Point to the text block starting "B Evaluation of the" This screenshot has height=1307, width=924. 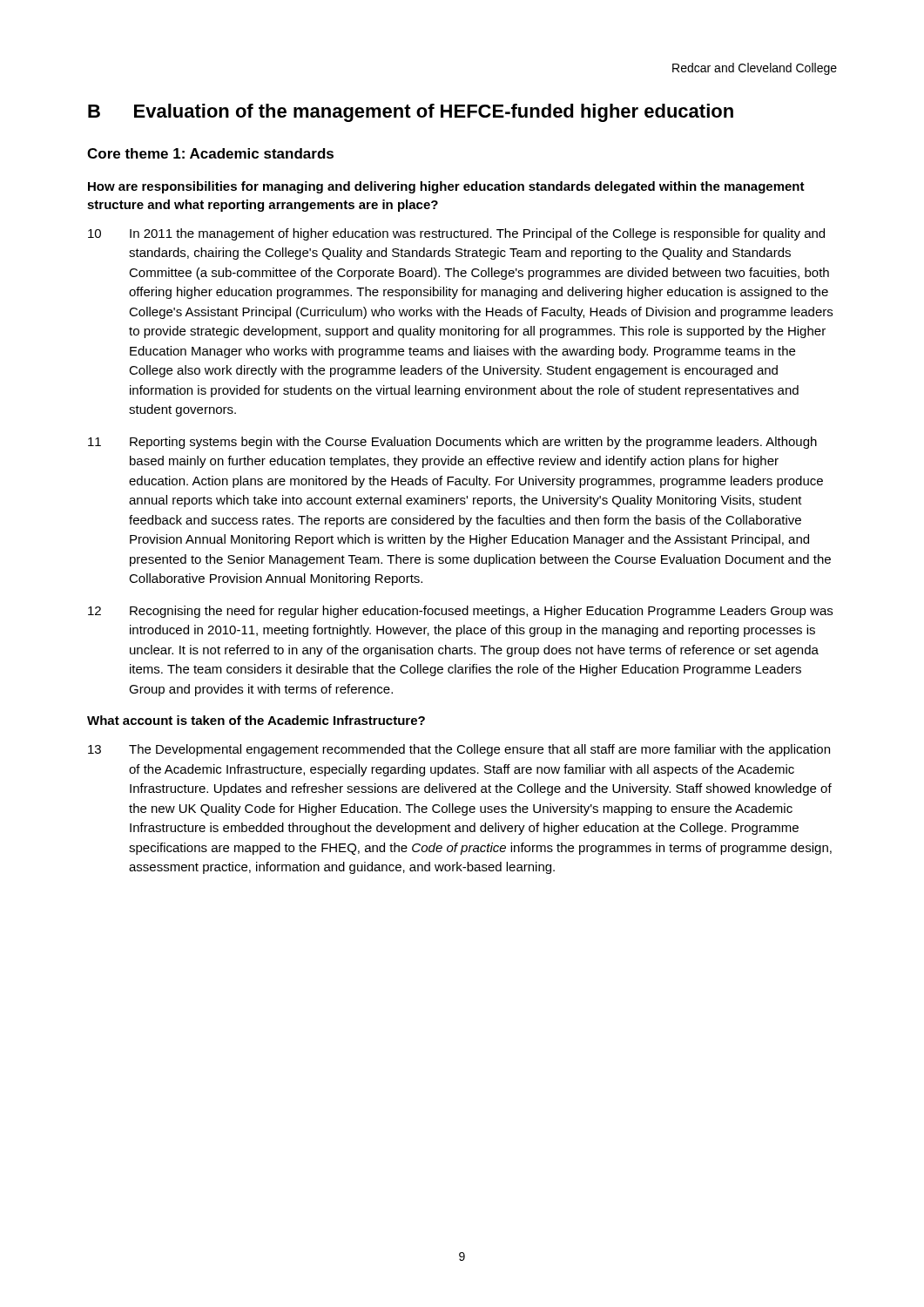[x=462, y=112]
